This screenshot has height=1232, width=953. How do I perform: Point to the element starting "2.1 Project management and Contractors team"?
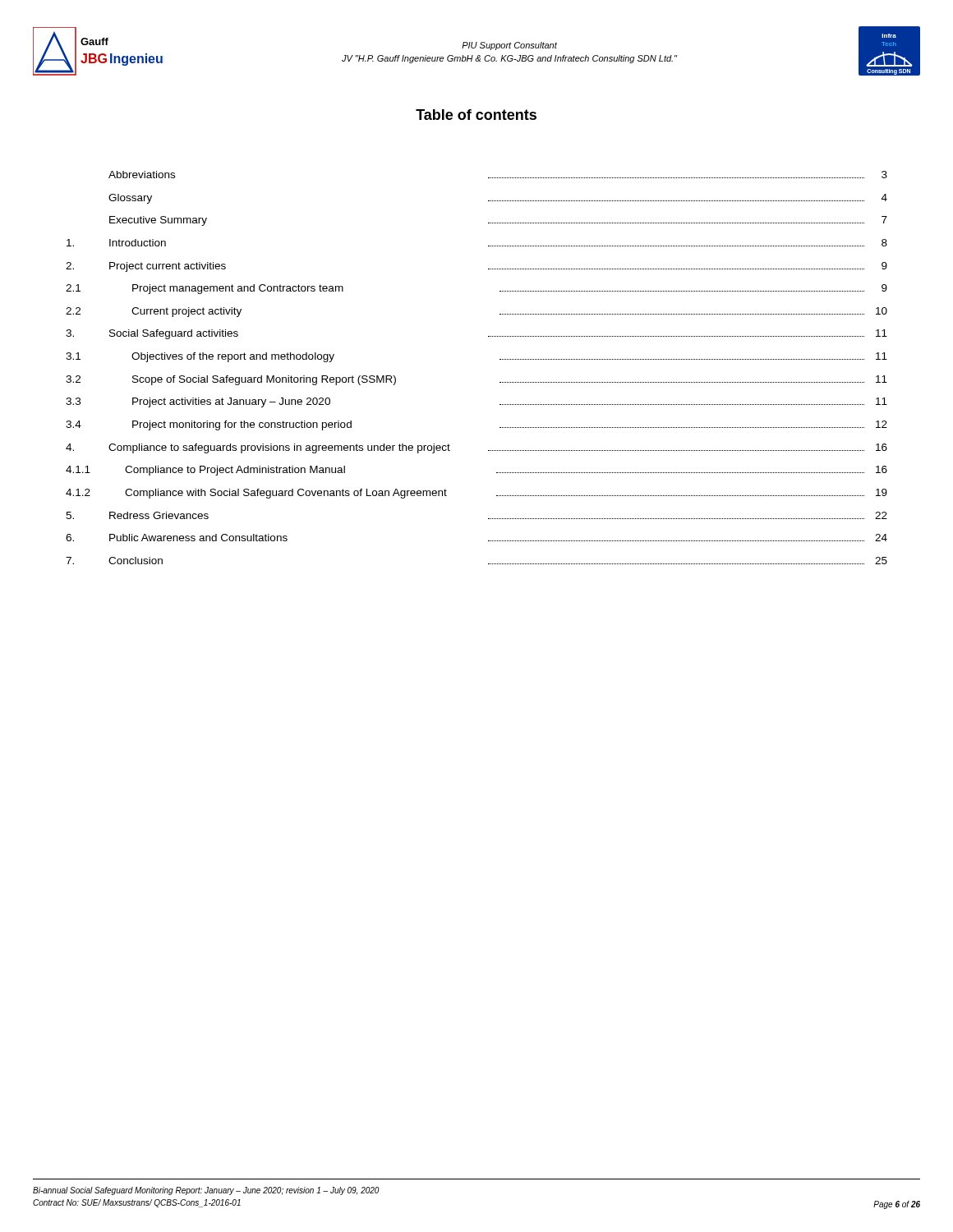[69, 289]
